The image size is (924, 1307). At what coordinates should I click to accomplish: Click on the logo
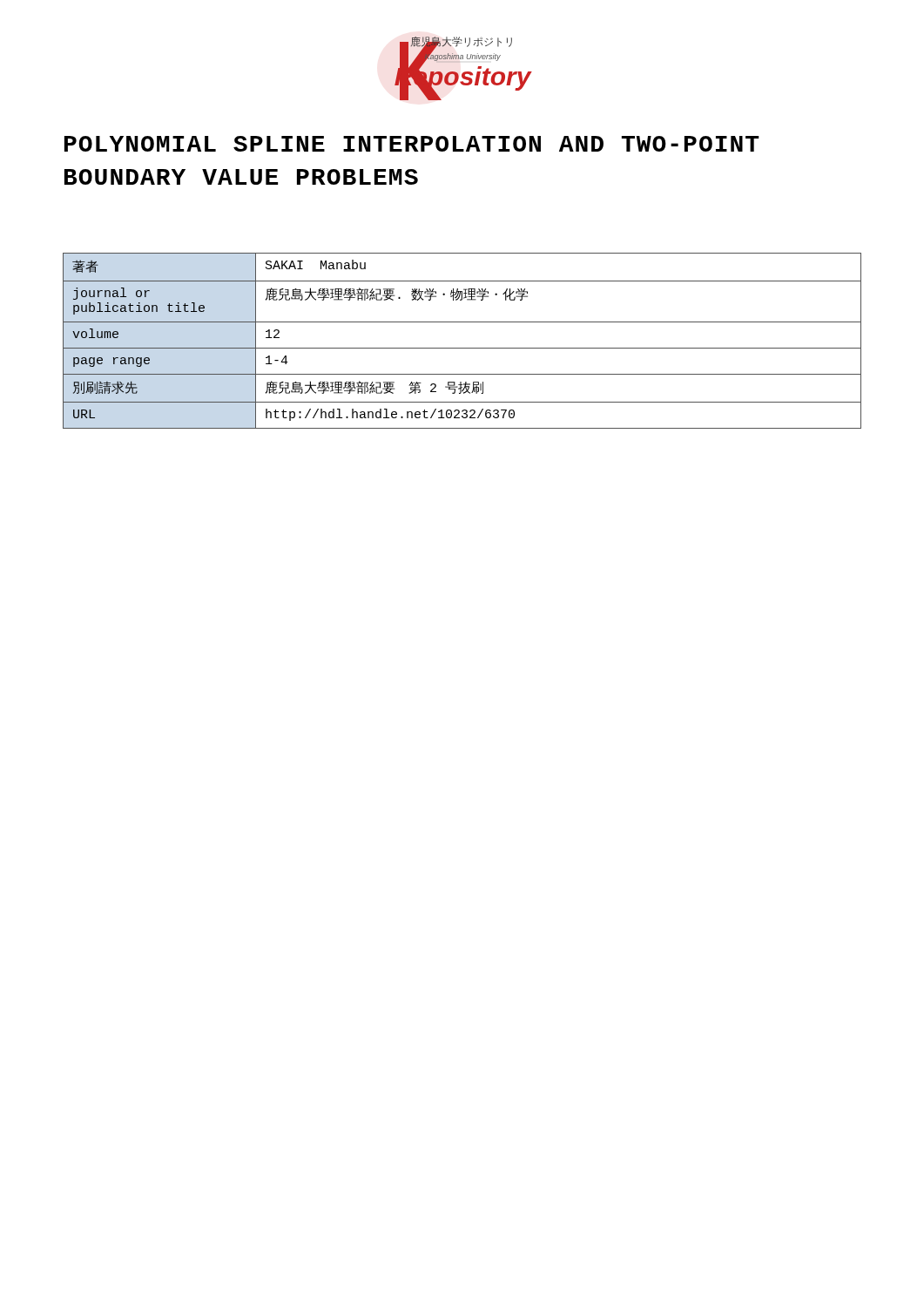point(462,68)
